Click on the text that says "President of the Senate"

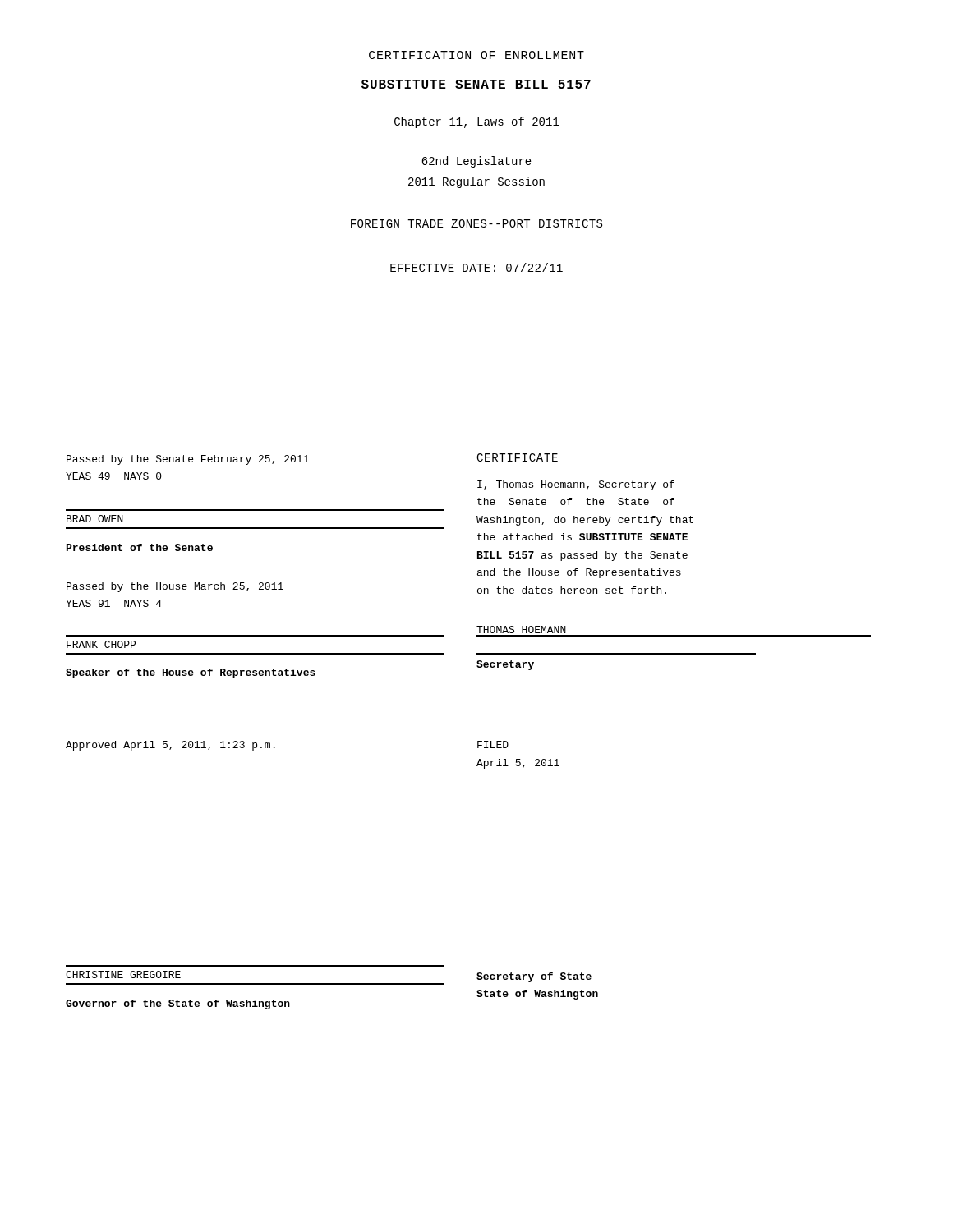click(139, 548)
